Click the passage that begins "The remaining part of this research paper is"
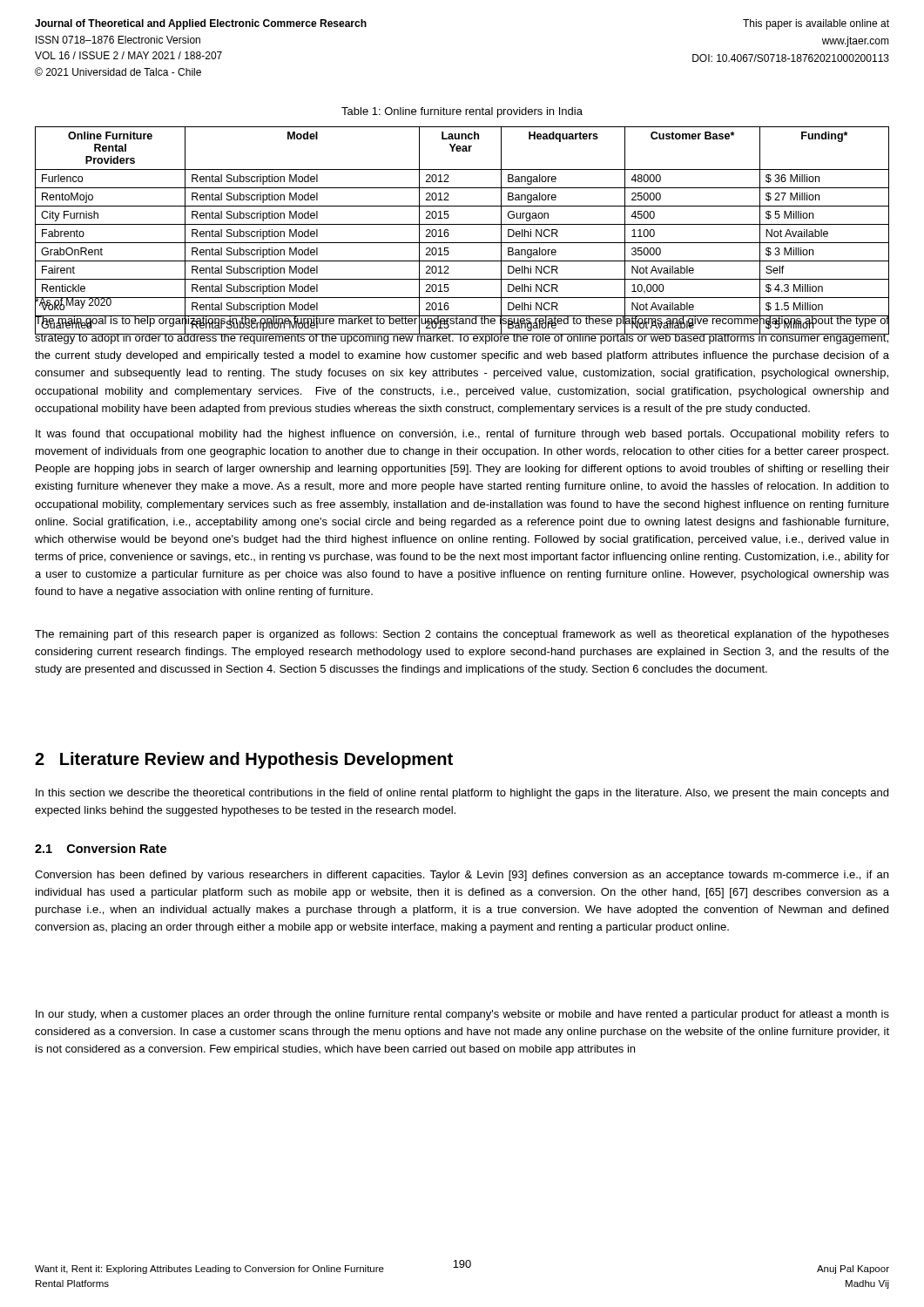The height and width of the screenshot is (1307, 924). tap(462, 651)
